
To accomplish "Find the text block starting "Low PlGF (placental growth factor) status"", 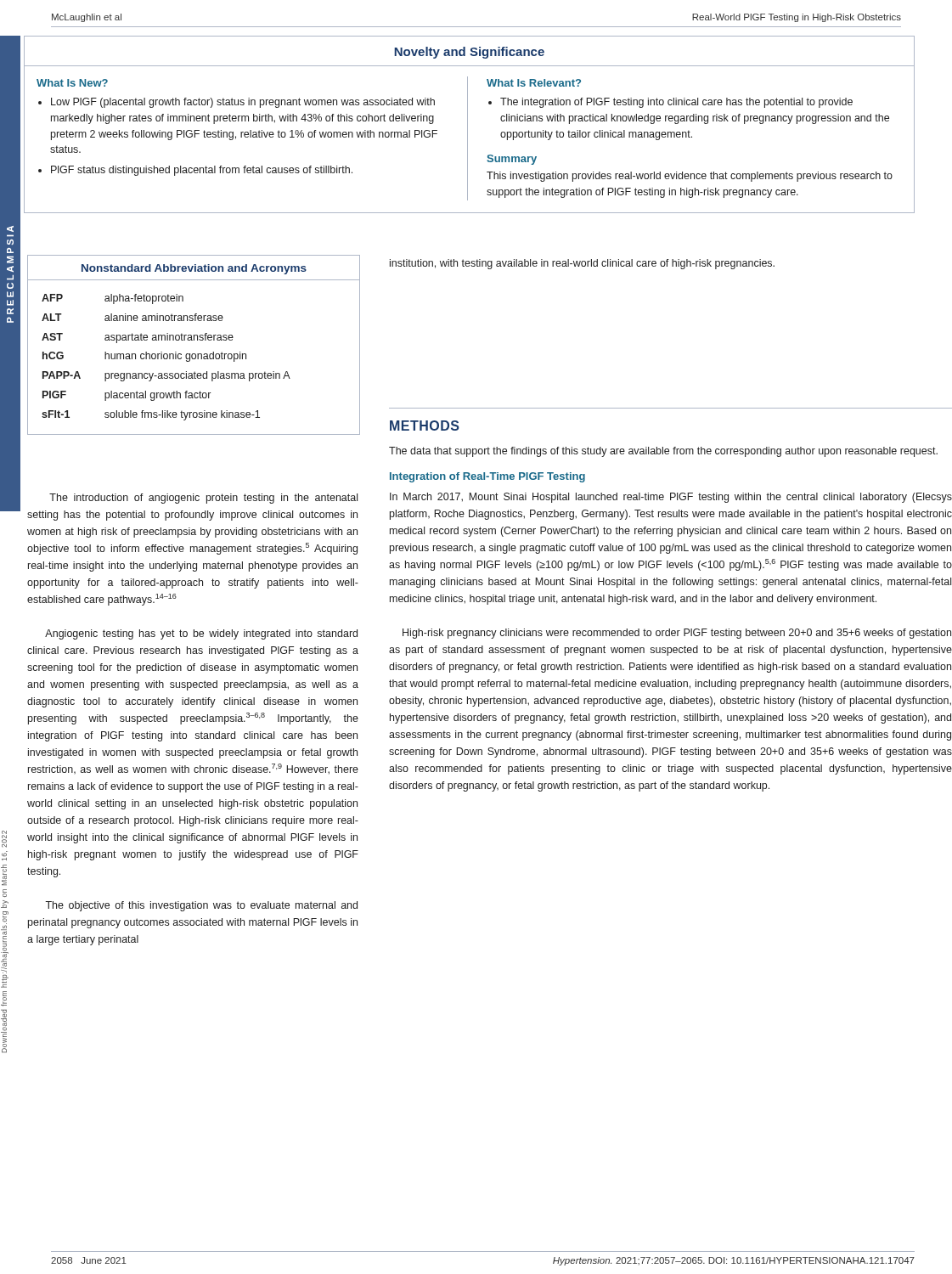I will 244,126.
